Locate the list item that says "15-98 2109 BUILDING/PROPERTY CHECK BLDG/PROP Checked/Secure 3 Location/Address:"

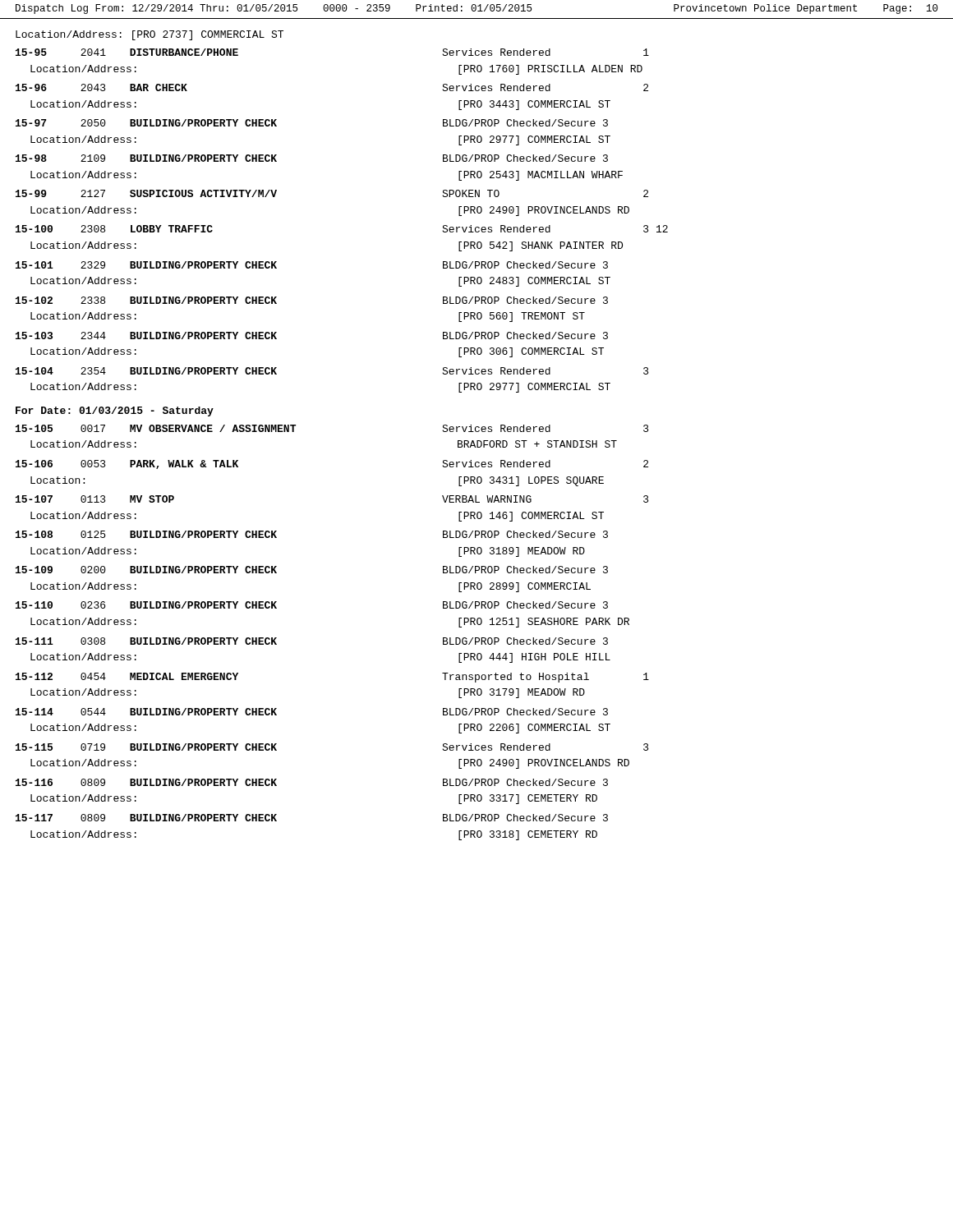tap(476, 167)
